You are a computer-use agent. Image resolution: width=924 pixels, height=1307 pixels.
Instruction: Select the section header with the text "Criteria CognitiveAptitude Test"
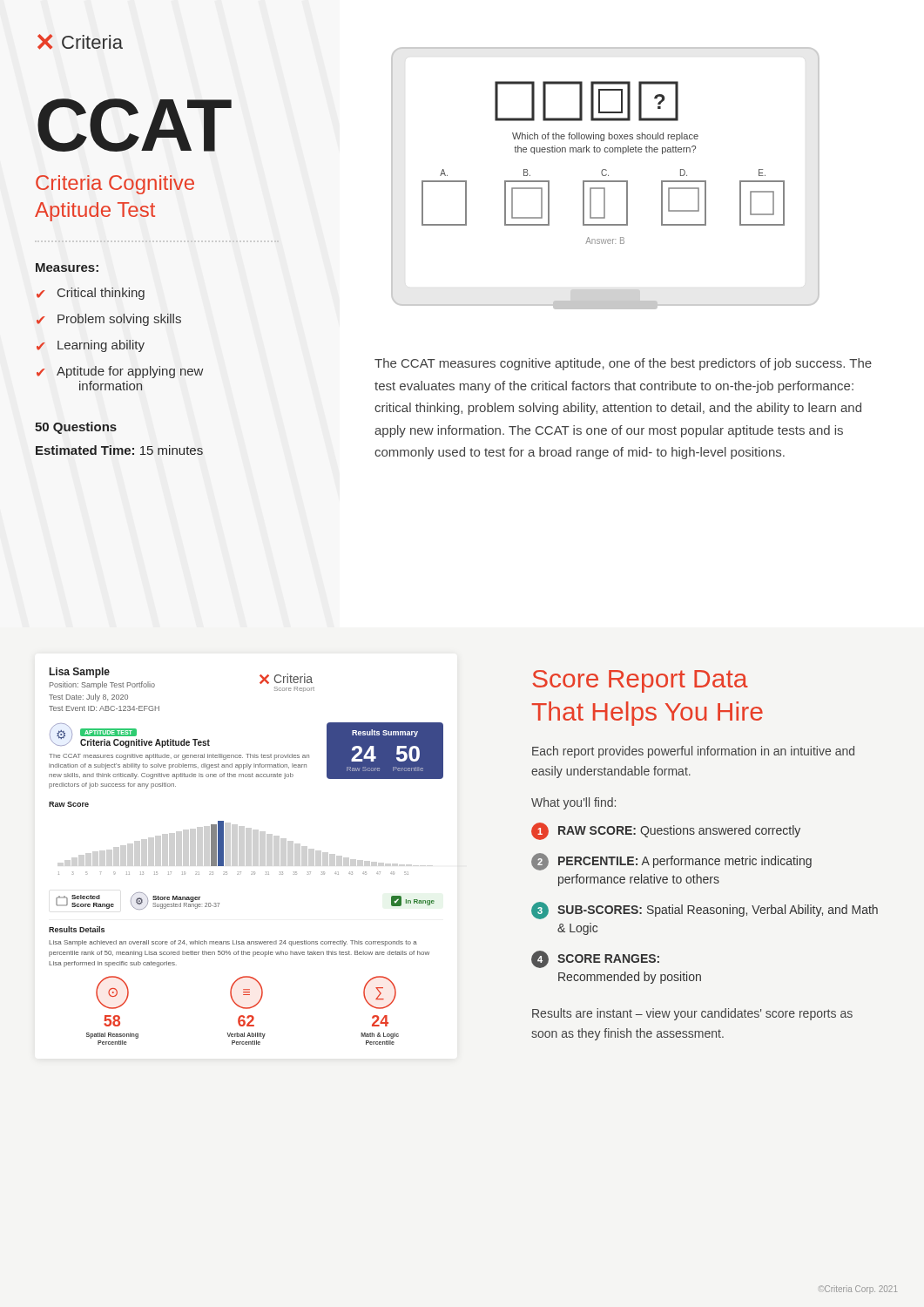pos(115,196)
